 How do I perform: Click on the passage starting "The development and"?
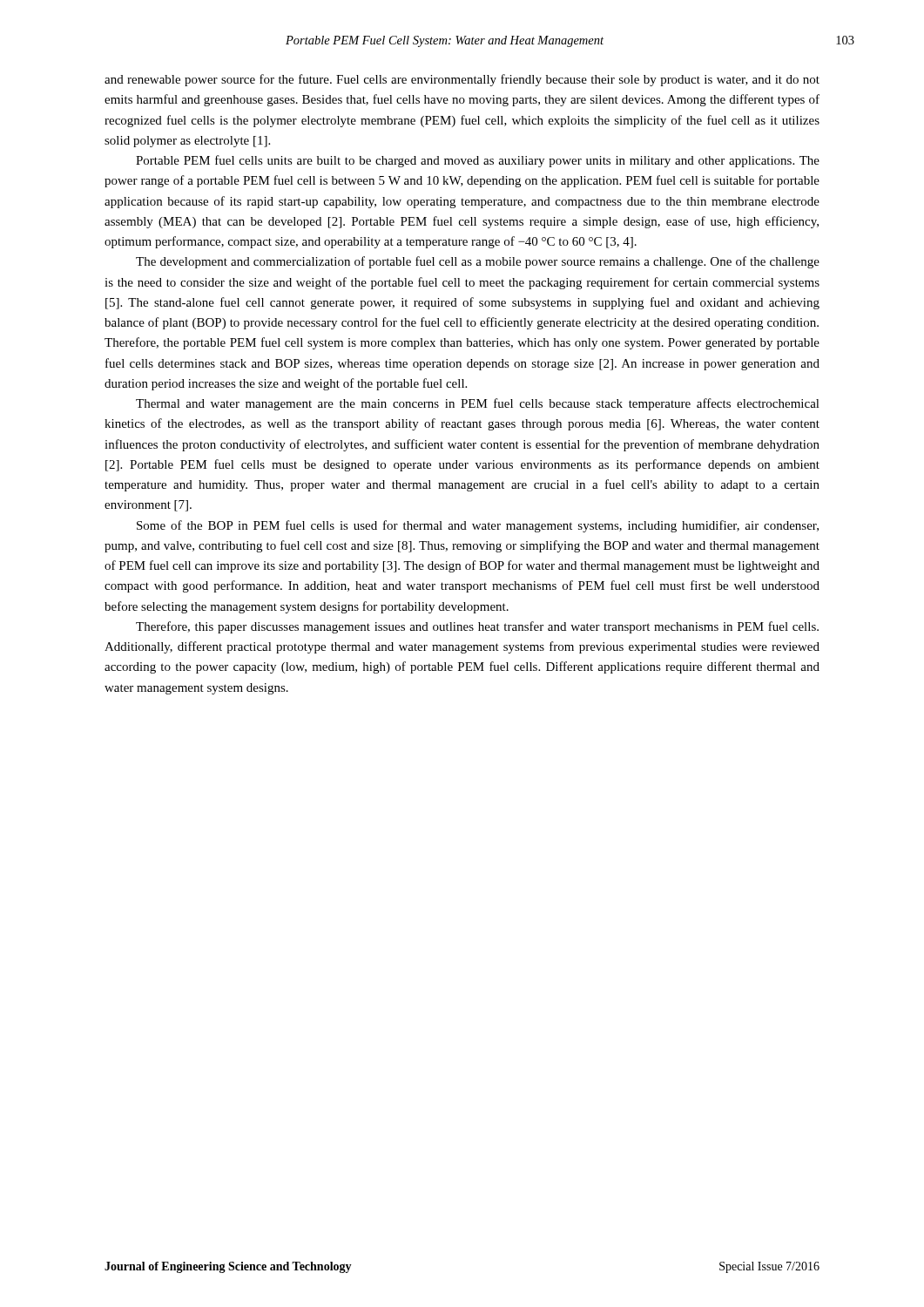[462, 322]
